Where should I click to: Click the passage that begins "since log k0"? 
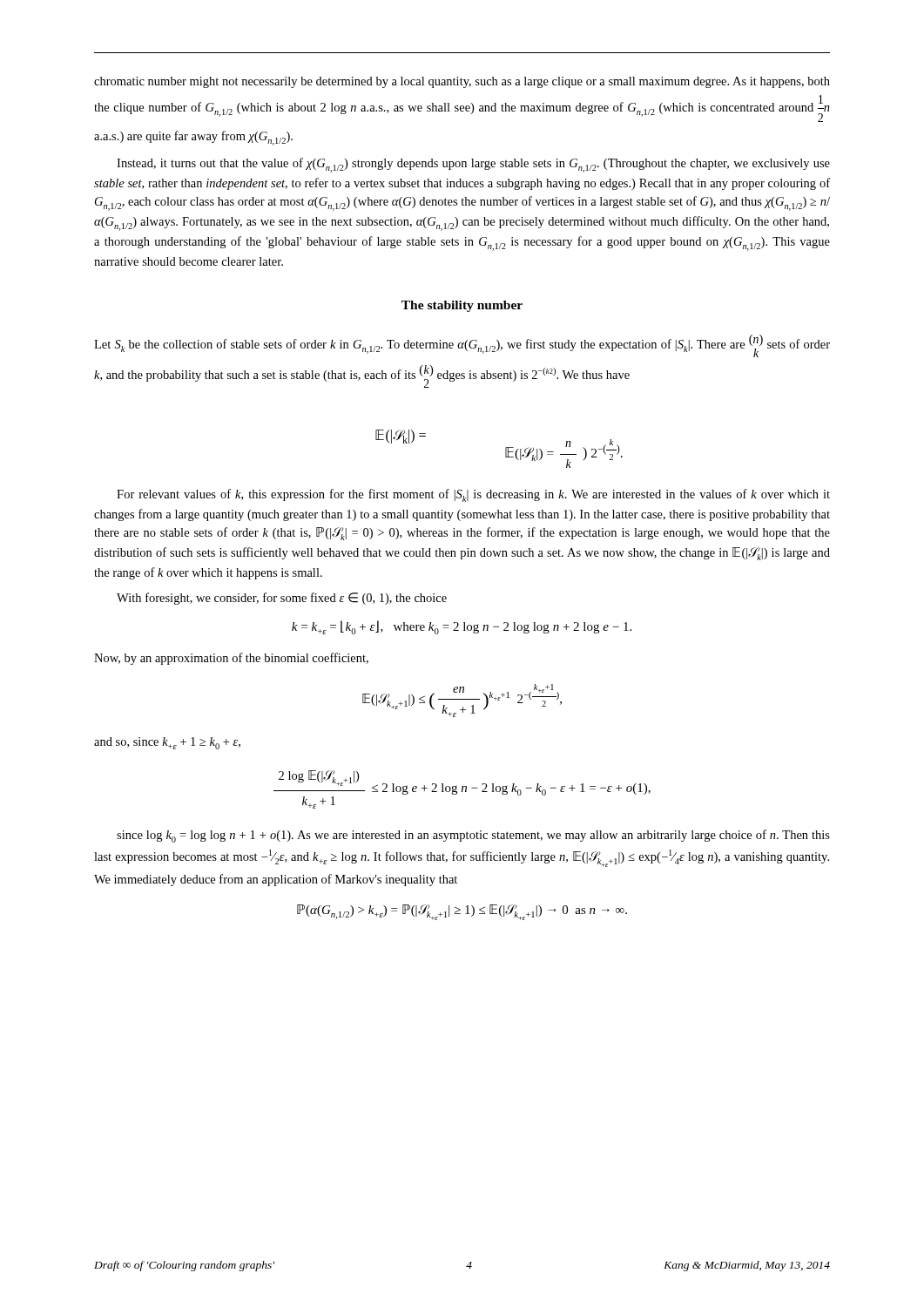click(462, 857)
